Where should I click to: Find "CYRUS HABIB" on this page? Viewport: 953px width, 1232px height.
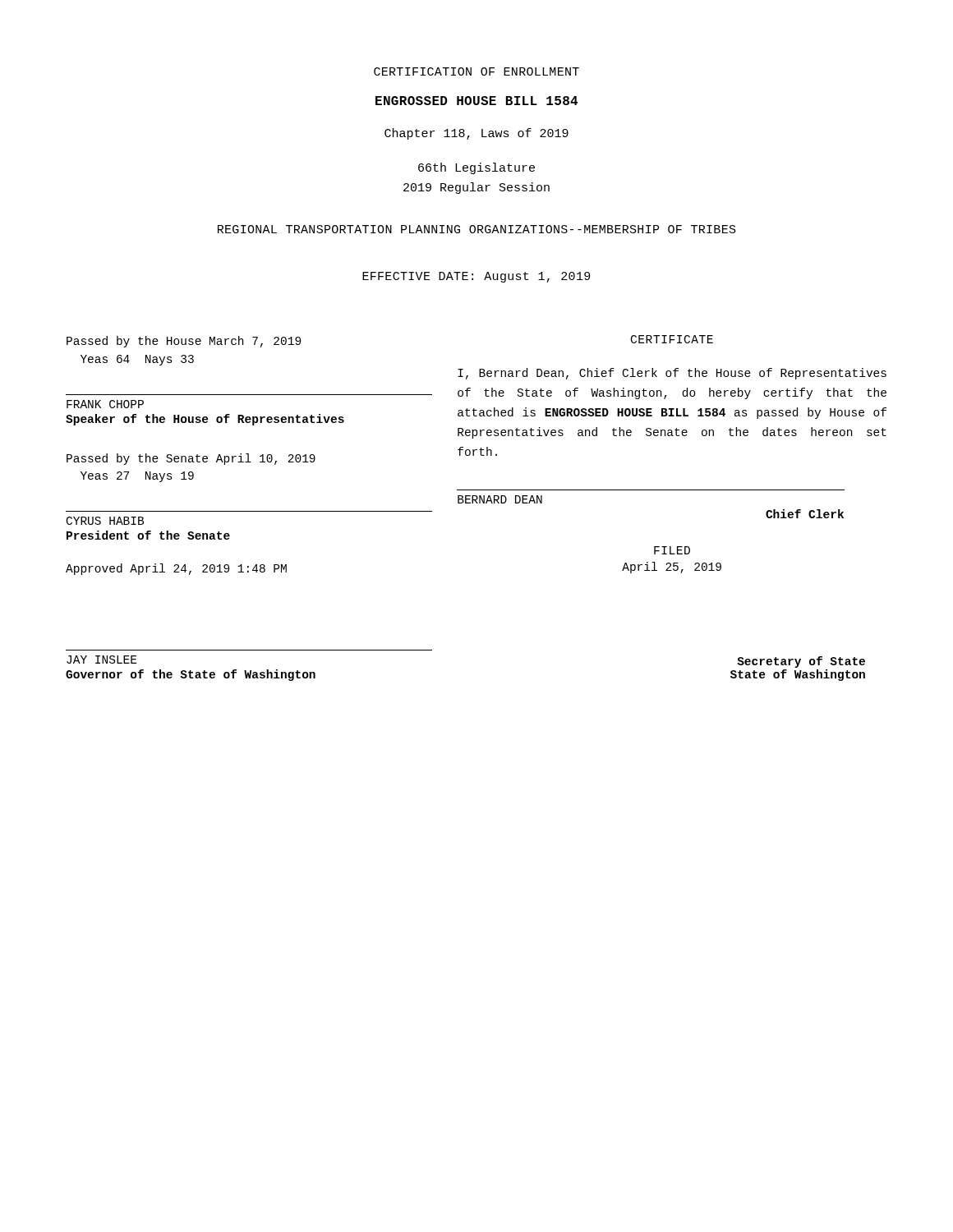point(105,522)
